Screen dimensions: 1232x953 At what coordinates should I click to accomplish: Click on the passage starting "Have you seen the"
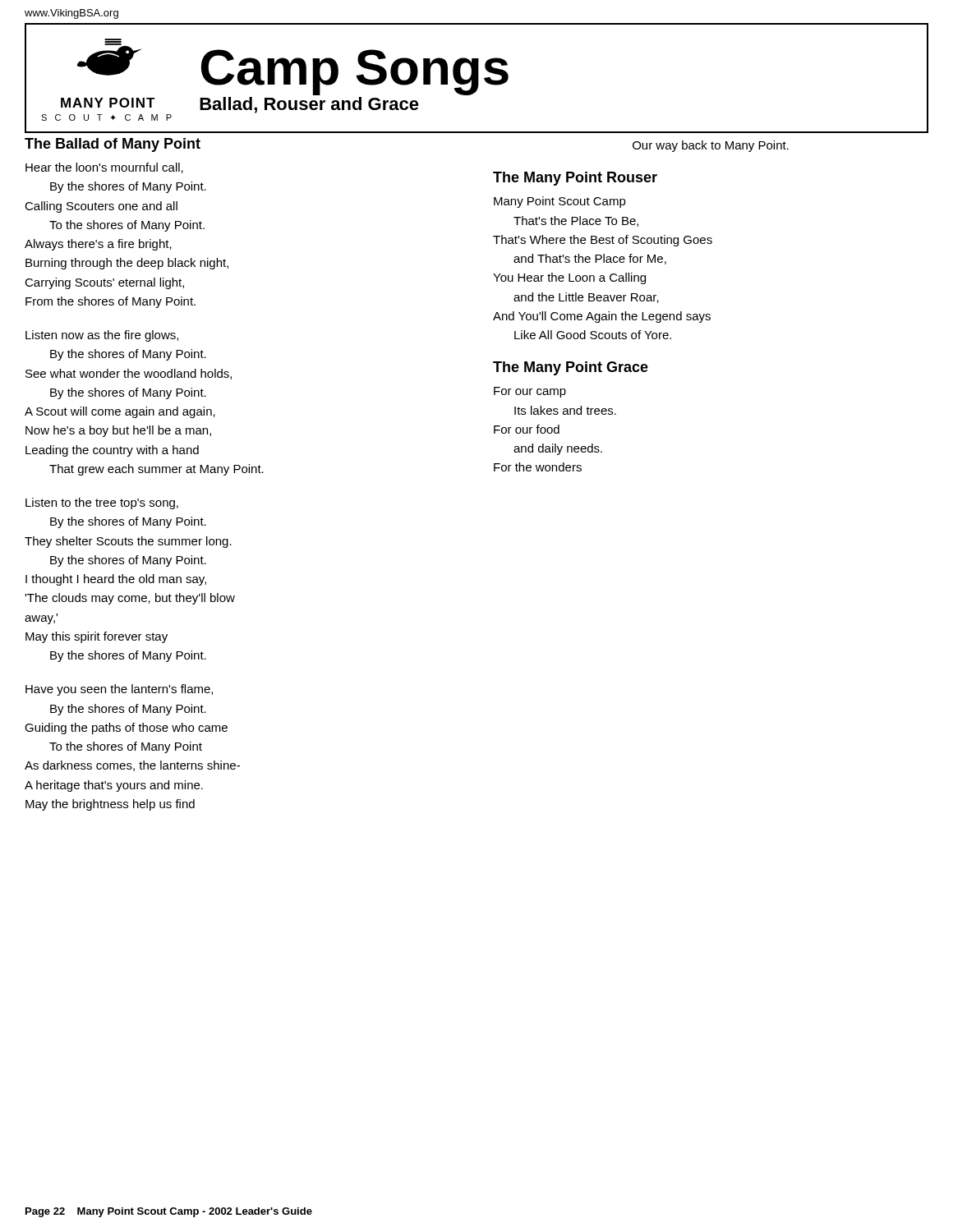coord(119,690)
